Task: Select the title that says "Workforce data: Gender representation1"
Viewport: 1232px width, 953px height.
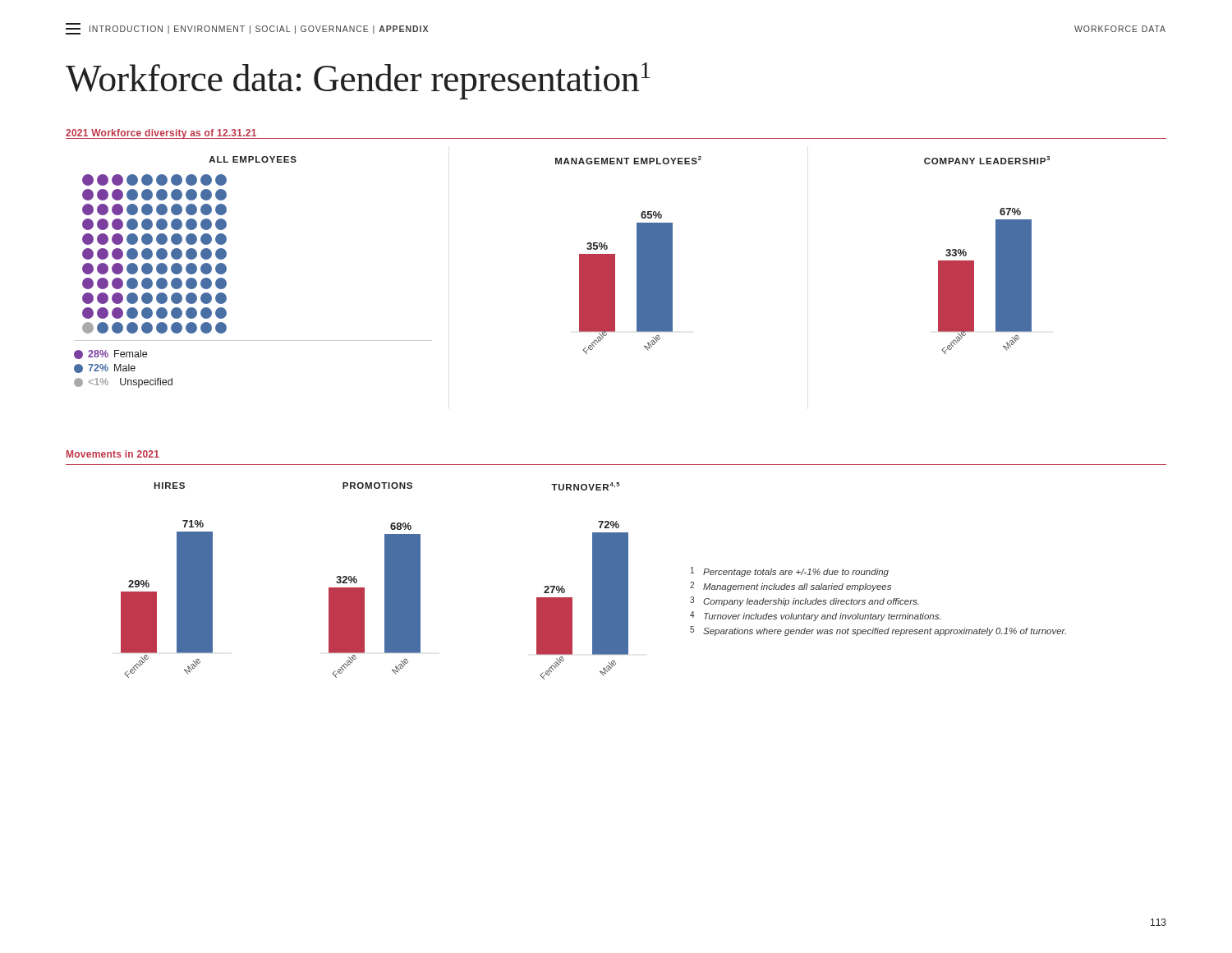Action: click(358, 78)
